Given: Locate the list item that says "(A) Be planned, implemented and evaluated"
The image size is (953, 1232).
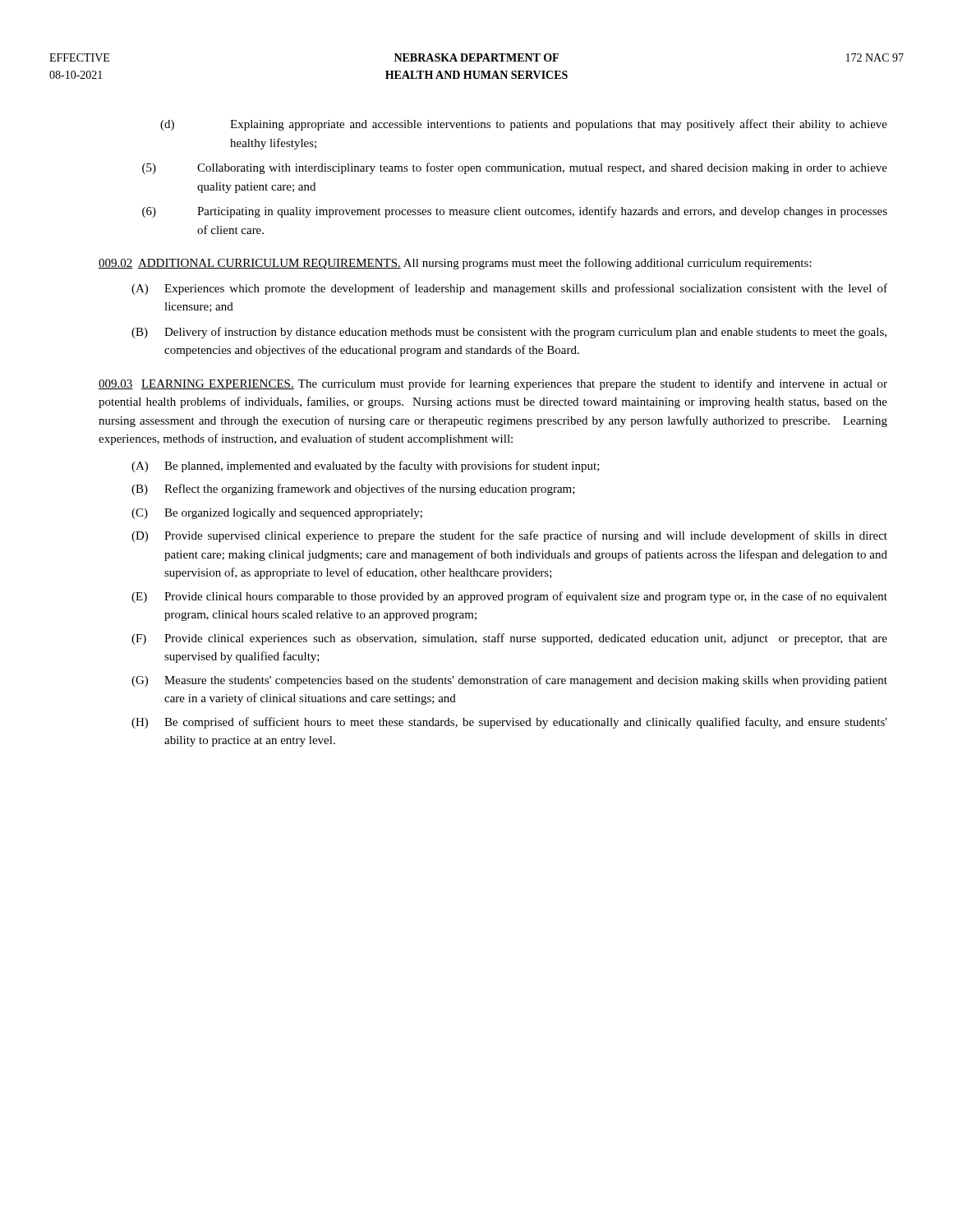Looking at the screenshot, I should 509,465.
